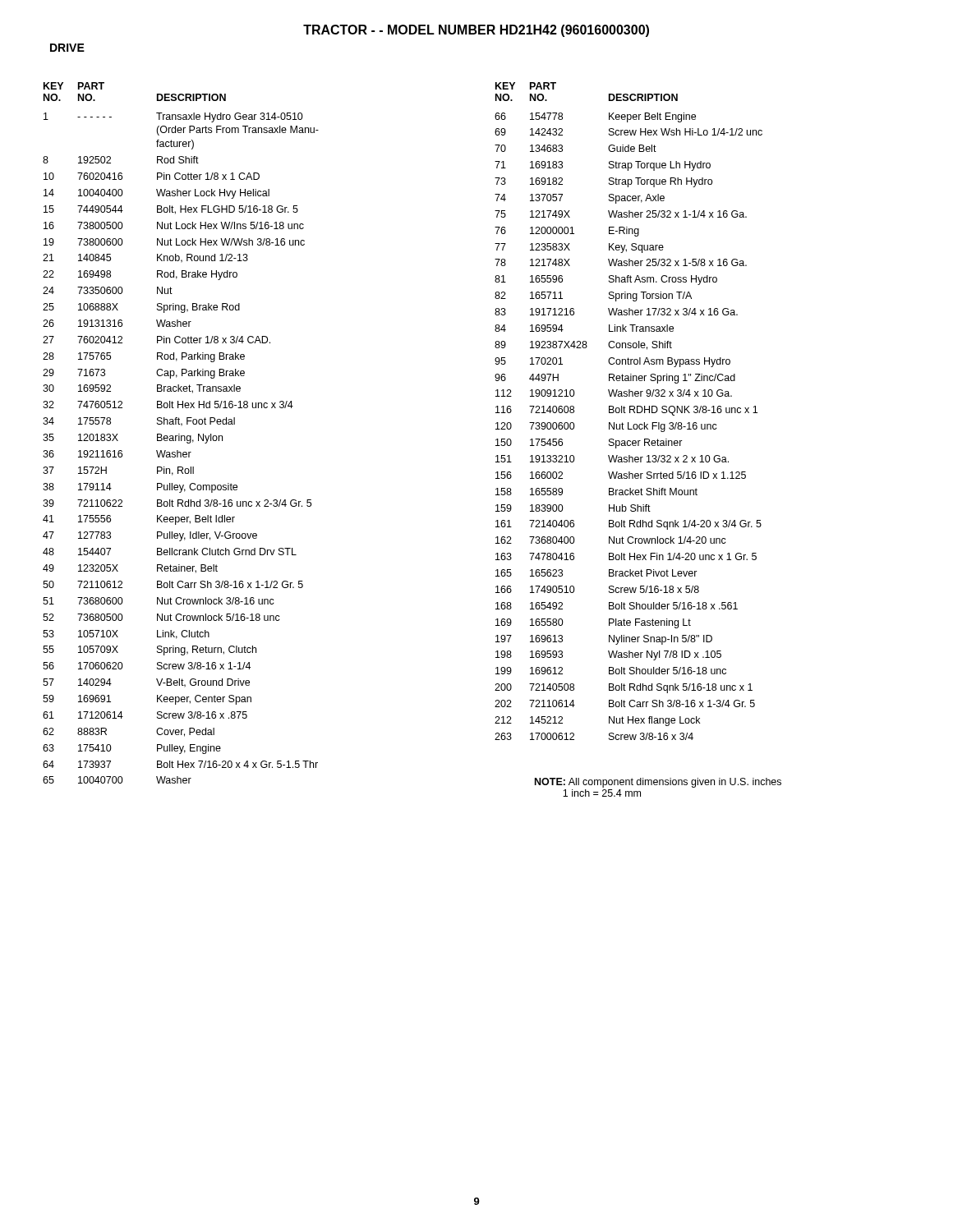
Task: Click on the element starting "NOTE: All component dimensions given in U.S. inches"
Action: 658,788
